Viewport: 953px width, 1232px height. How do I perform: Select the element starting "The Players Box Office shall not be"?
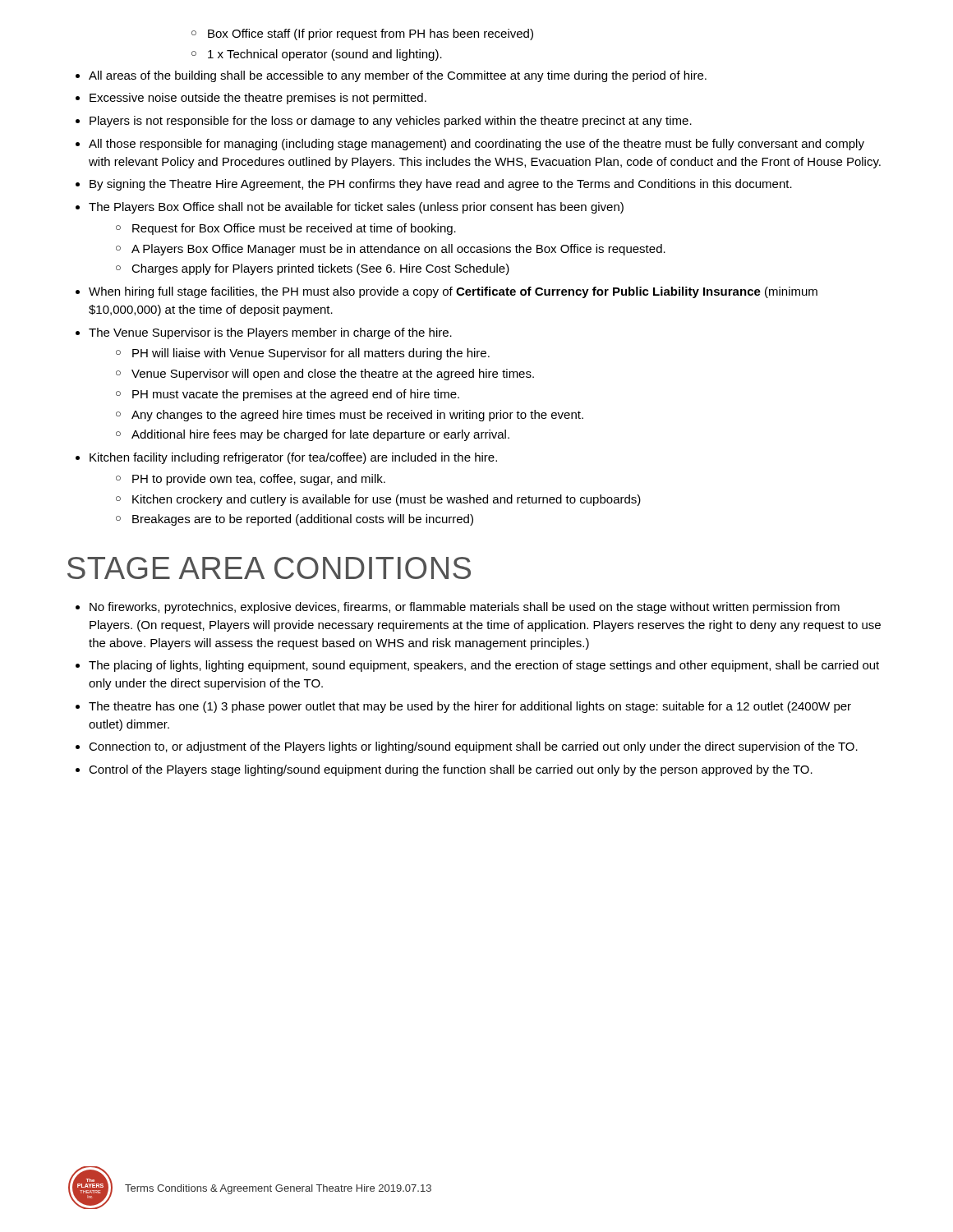[476, 238]
